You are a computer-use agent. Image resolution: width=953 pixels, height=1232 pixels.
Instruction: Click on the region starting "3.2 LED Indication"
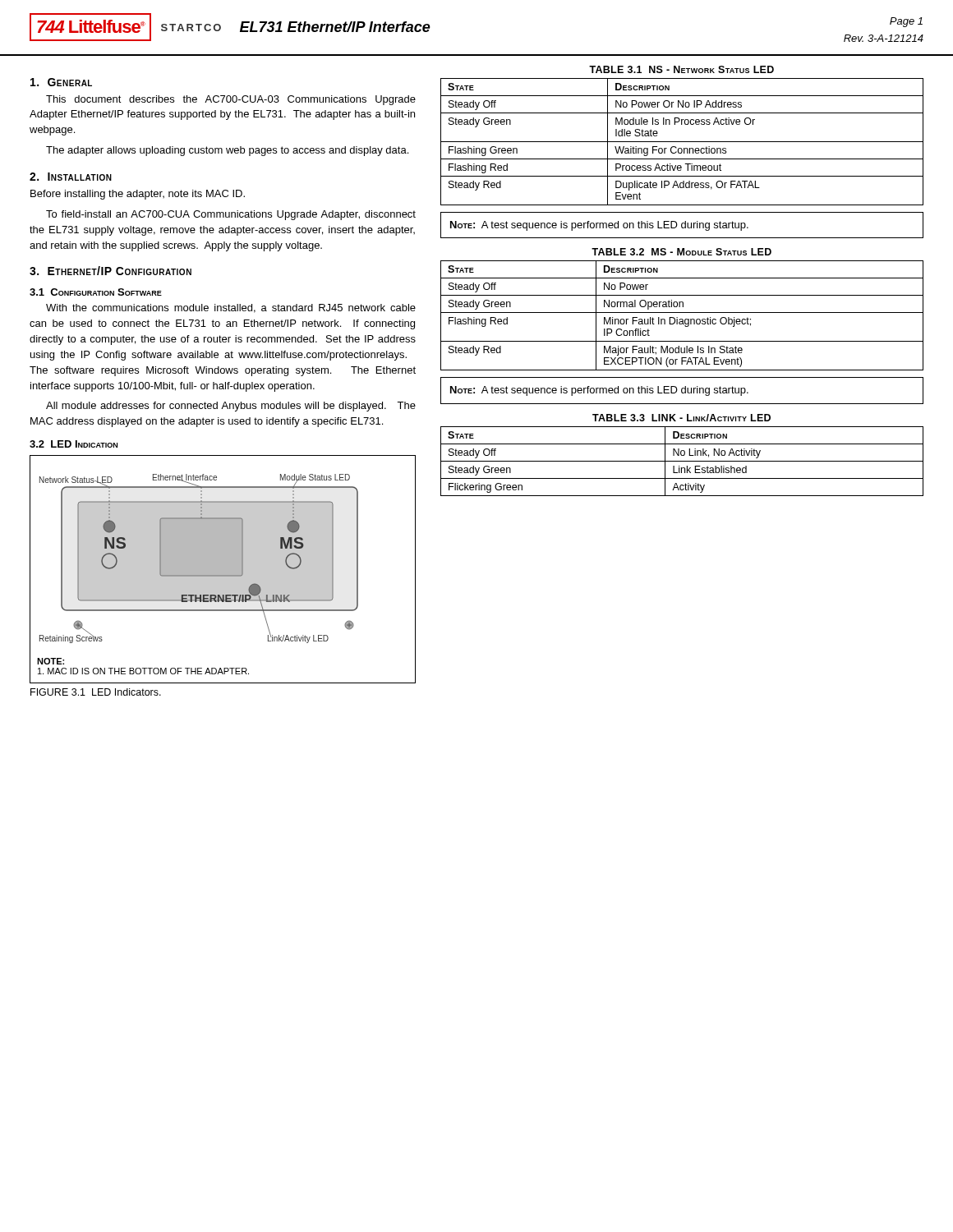(74, 444)
